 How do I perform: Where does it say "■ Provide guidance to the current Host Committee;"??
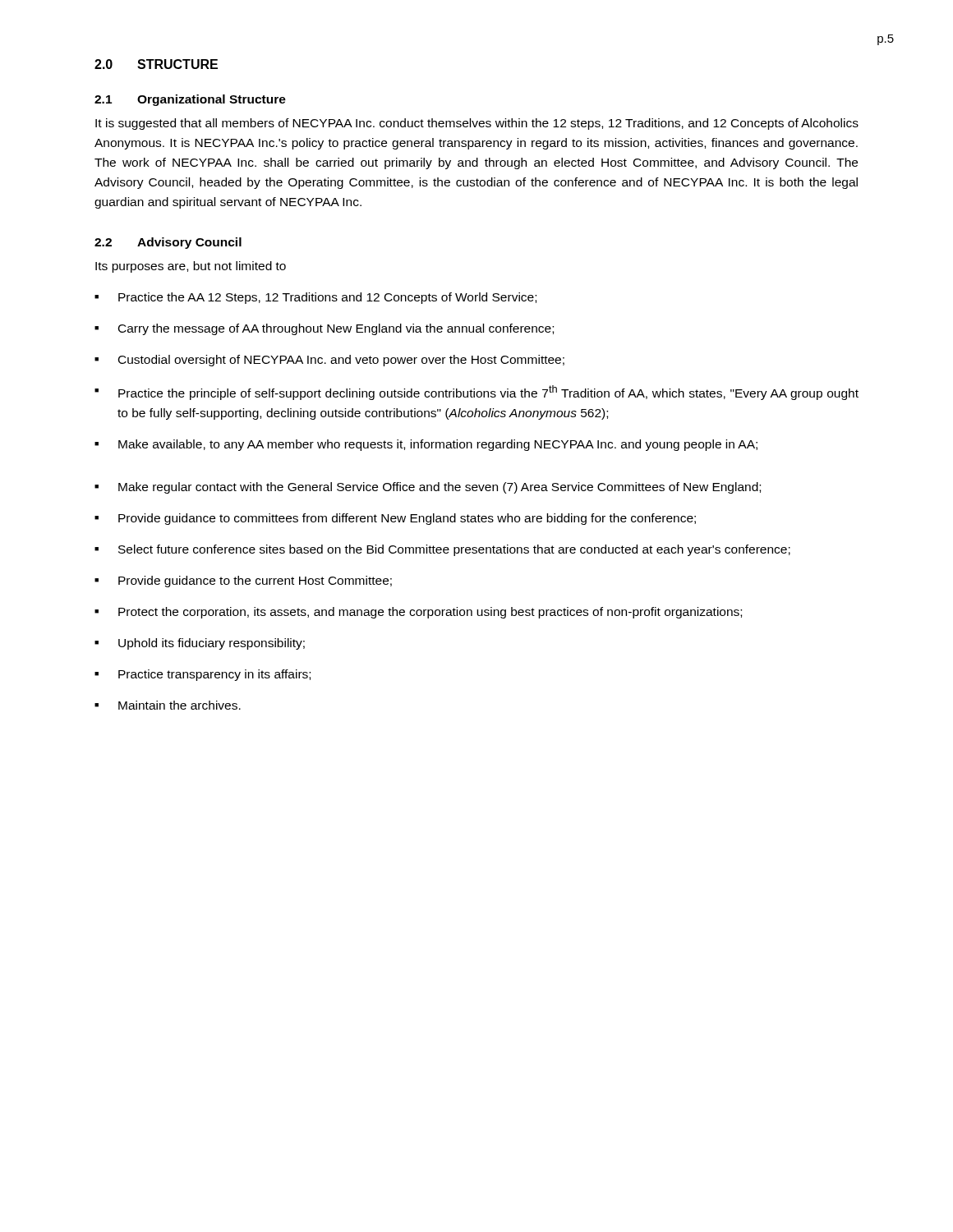tap(243, 582)
